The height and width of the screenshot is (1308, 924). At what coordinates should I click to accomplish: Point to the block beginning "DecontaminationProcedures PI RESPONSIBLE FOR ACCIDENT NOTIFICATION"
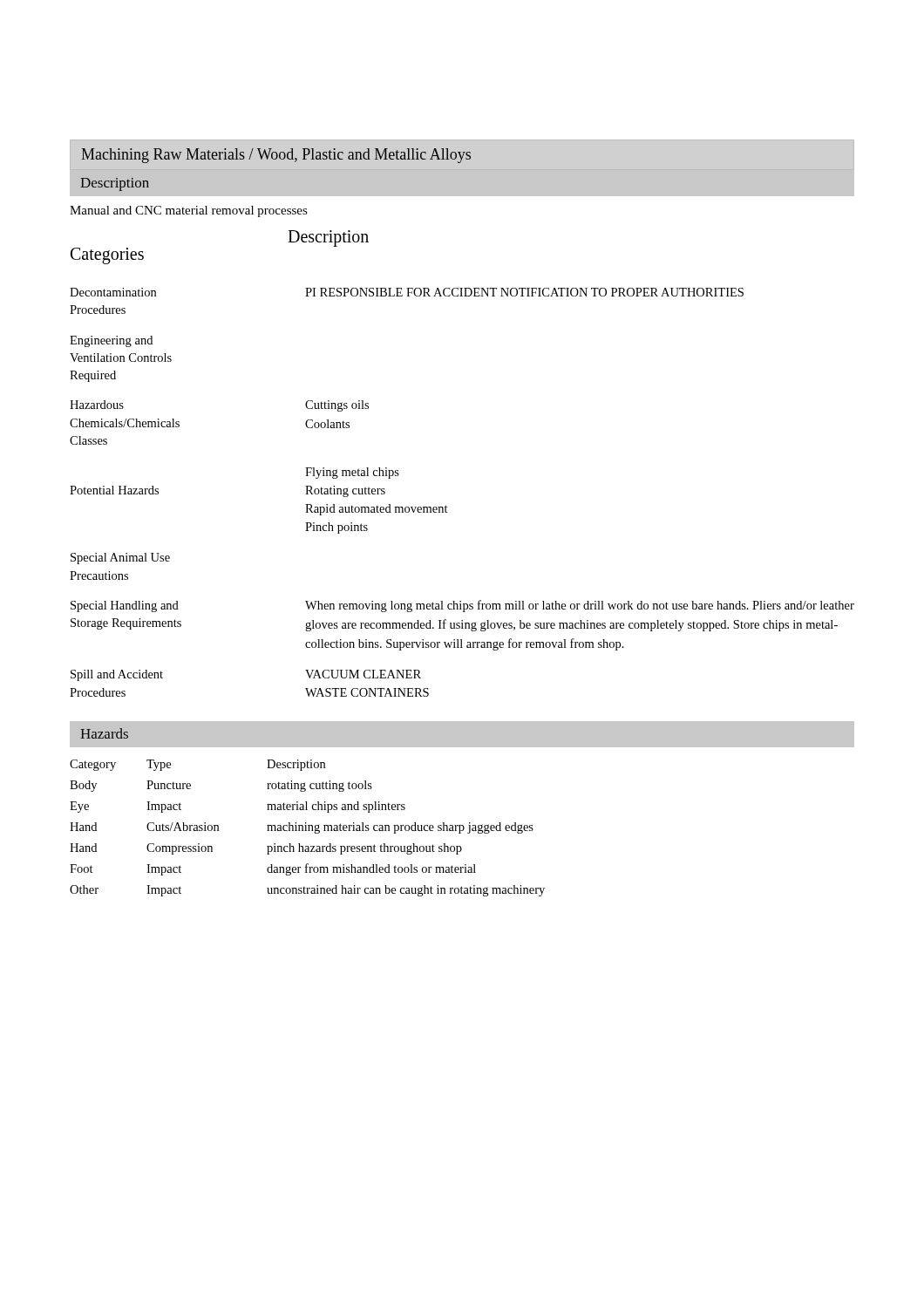click(x=462, y=301)
